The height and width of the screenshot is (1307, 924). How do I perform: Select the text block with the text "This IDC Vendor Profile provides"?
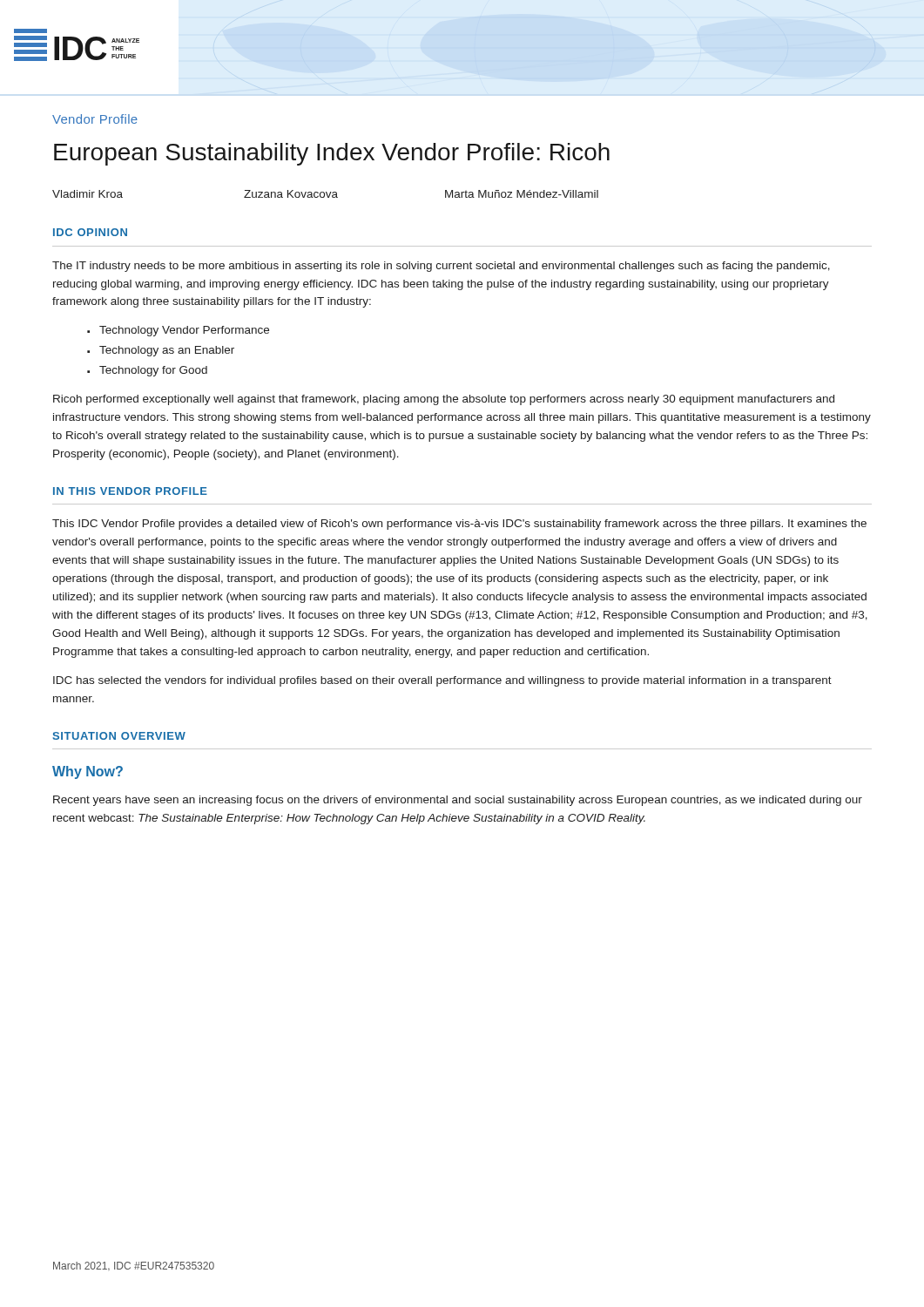click(x=460, y=587)
